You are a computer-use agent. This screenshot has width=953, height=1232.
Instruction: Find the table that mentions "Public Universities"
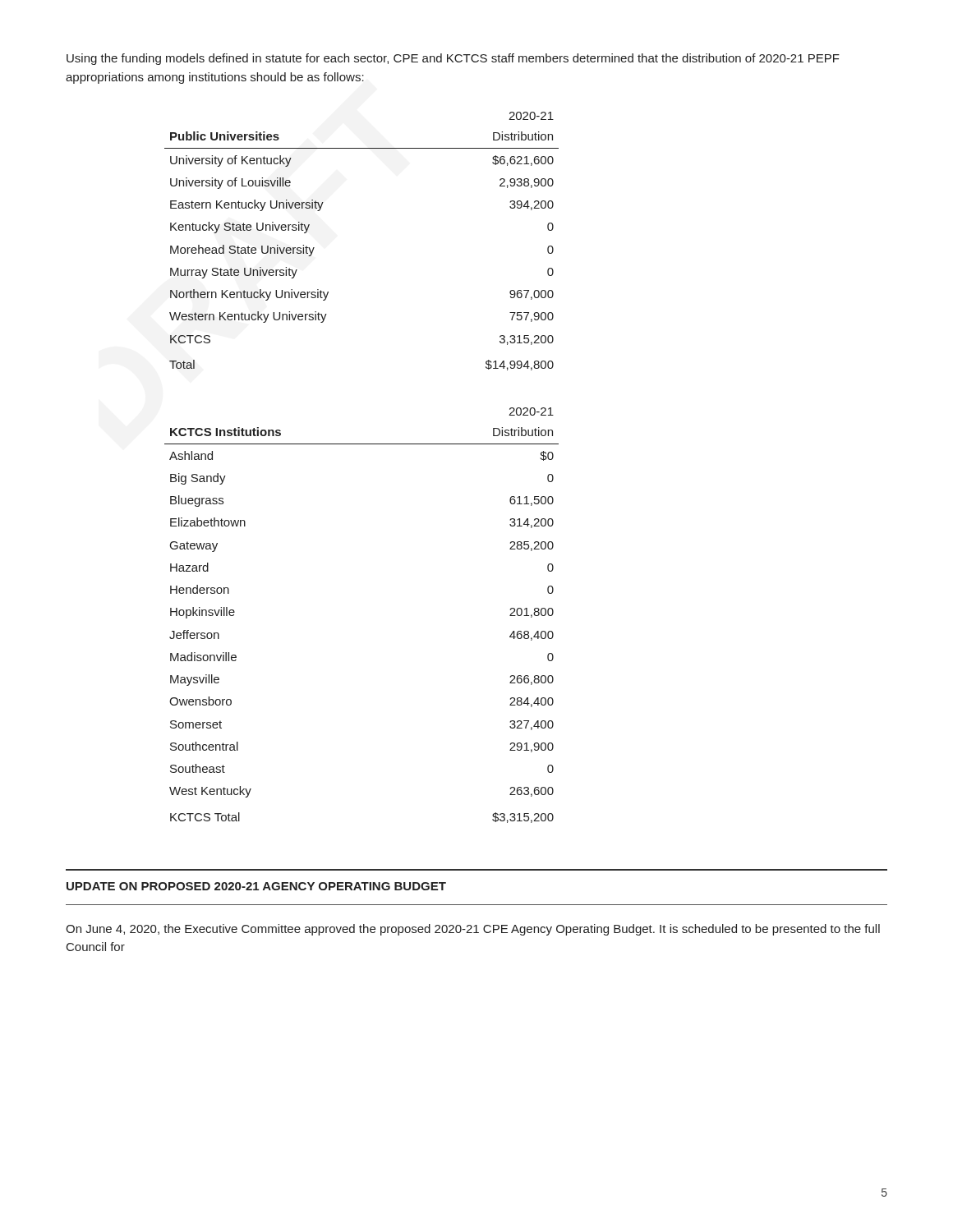(x=476, y=240)
